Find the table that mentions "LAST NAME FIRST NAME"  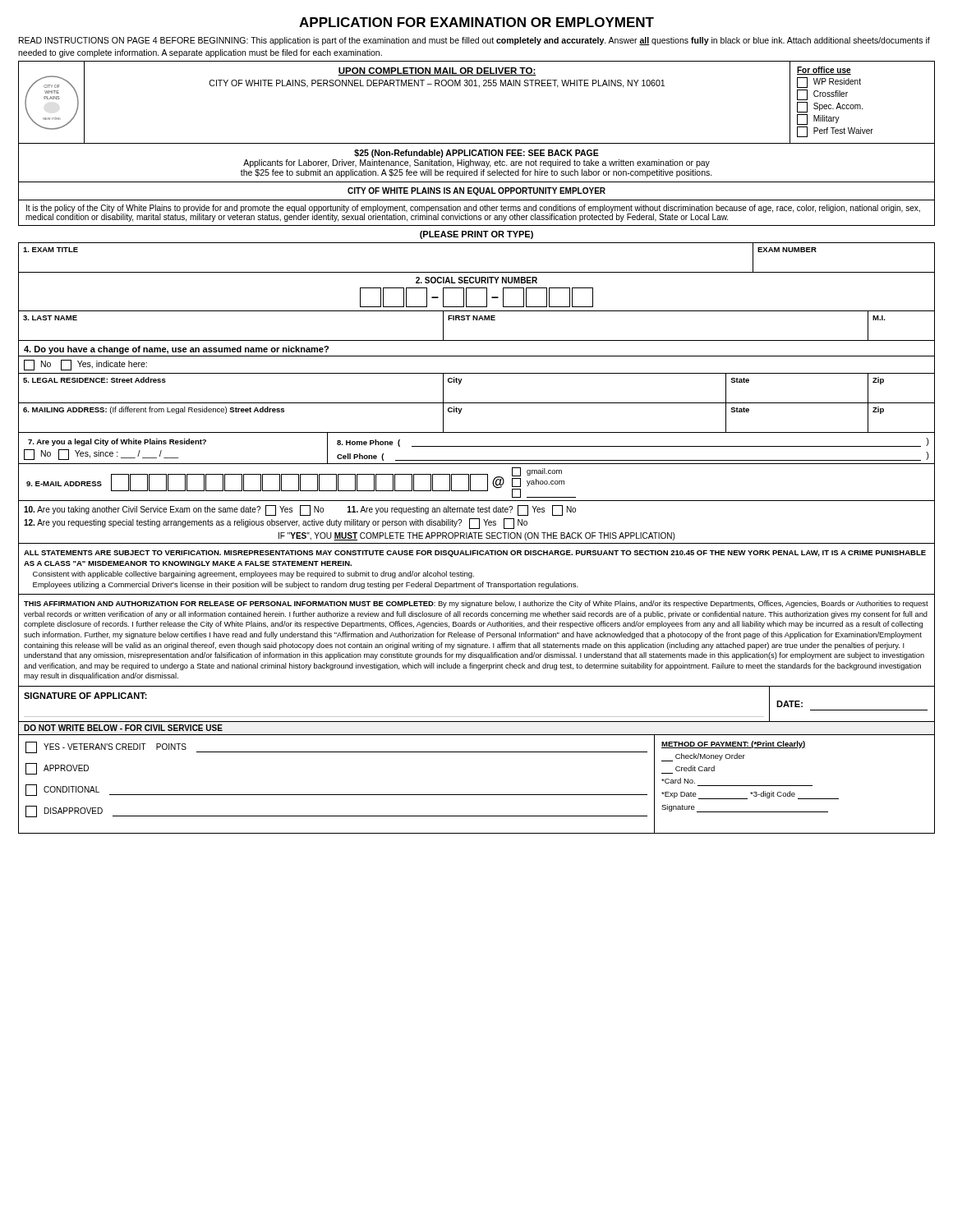click(476, 326)
